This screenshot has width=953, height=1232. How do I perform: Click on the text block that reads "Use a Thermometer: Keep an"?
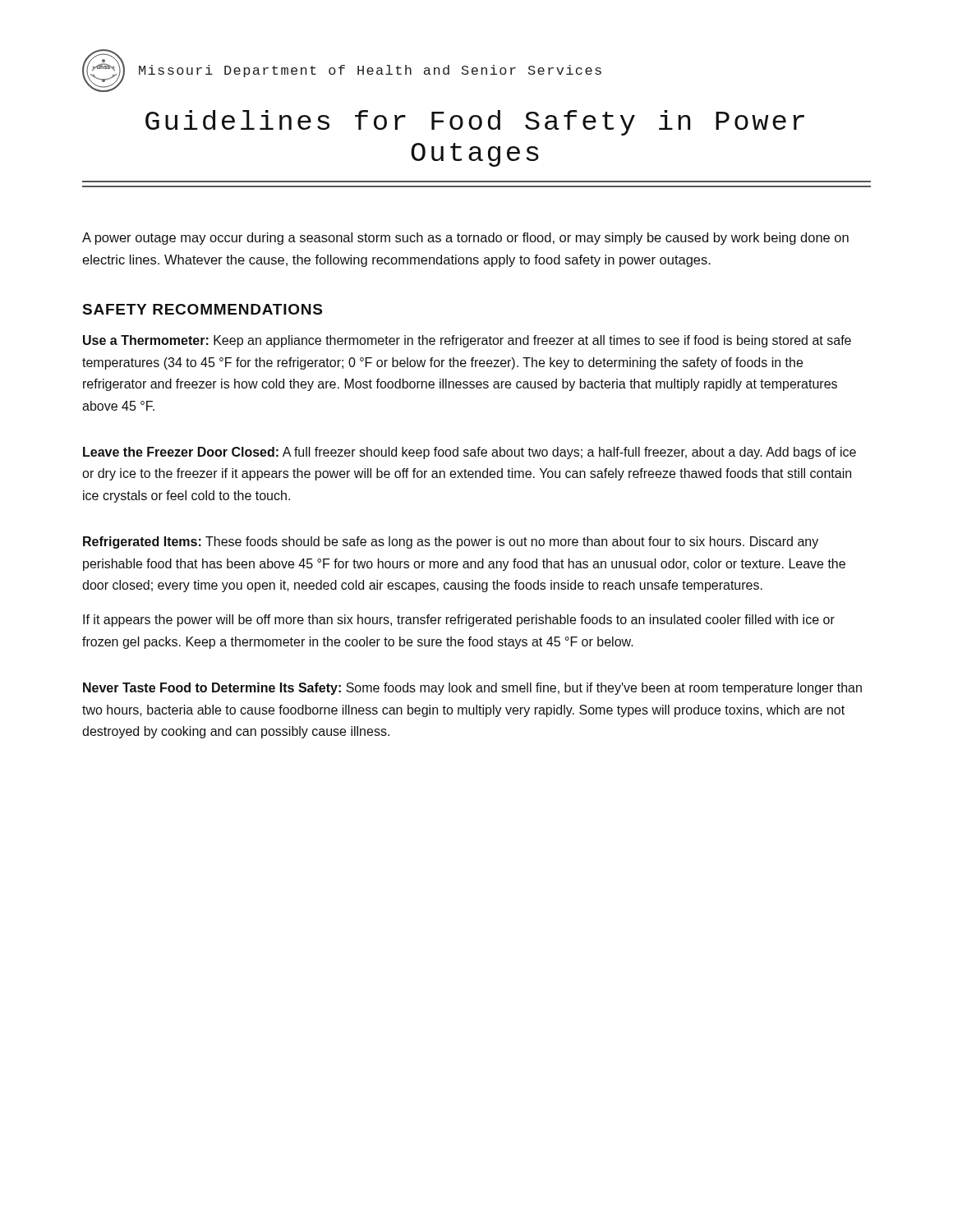(x=467, y=373)
